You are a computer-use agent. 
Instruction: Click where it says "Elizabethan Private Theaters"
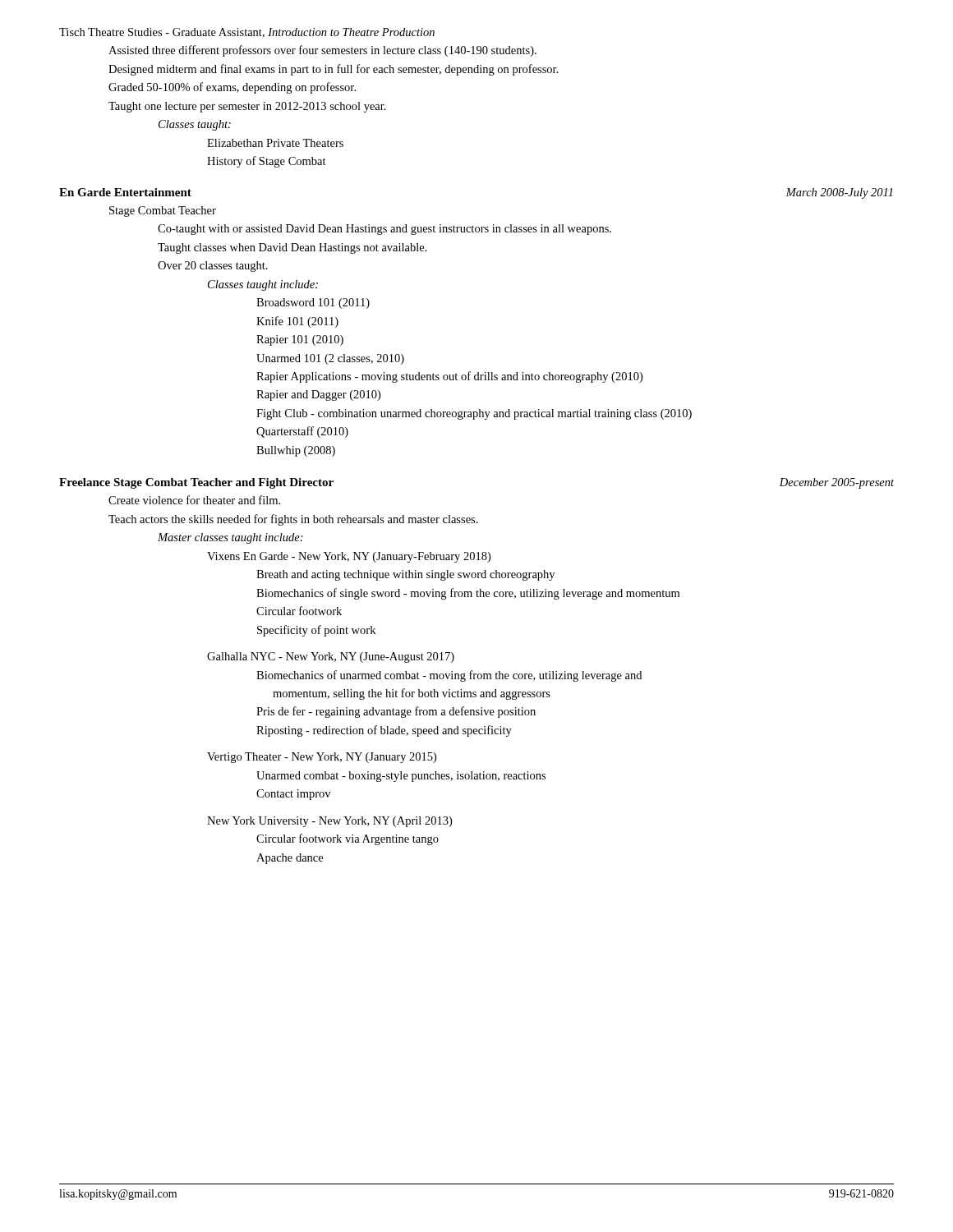(275, 143)
